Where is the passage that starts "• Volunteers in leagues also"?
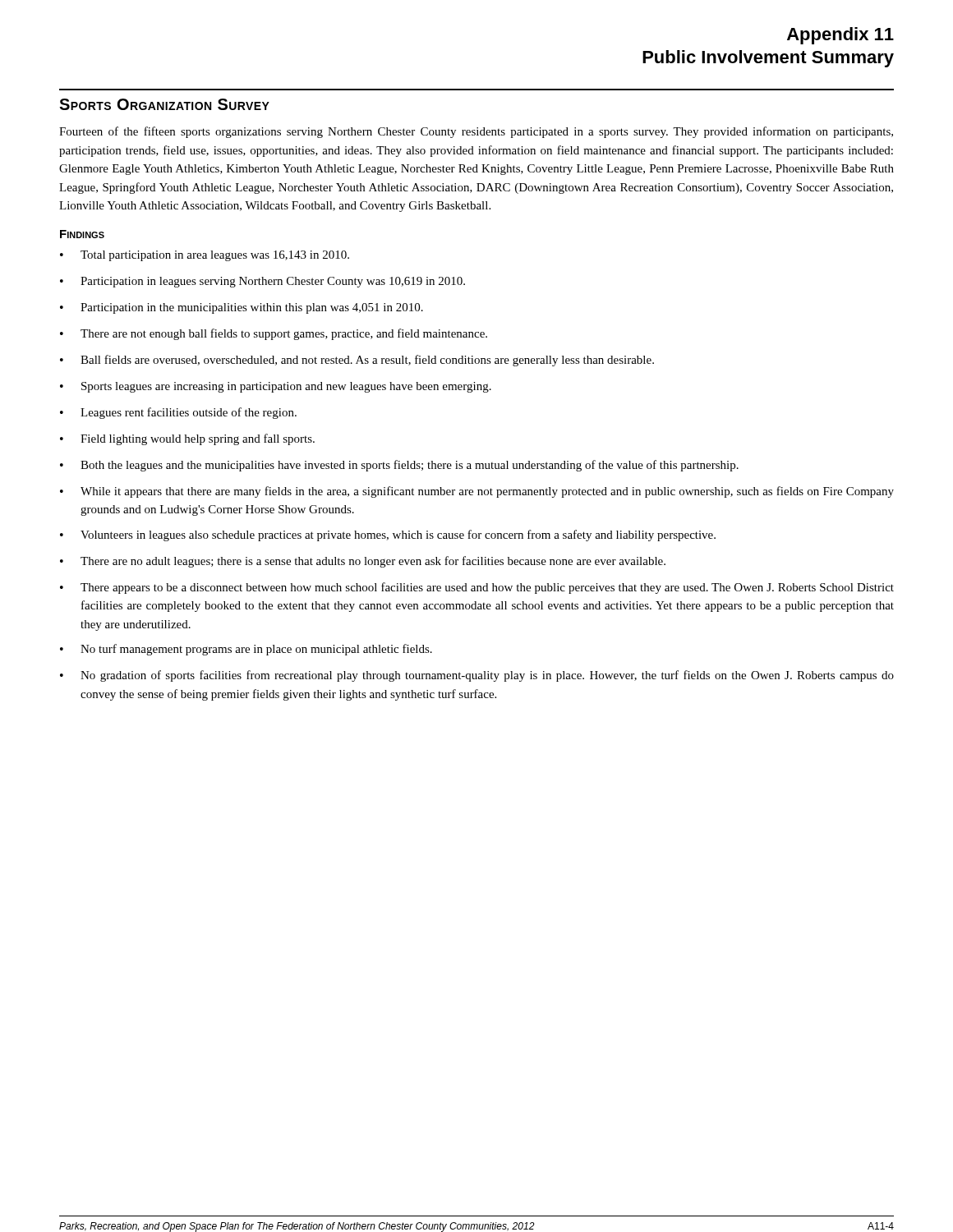Image resolution: width=953 pixels, height=1232 pixels. (476, 535)
